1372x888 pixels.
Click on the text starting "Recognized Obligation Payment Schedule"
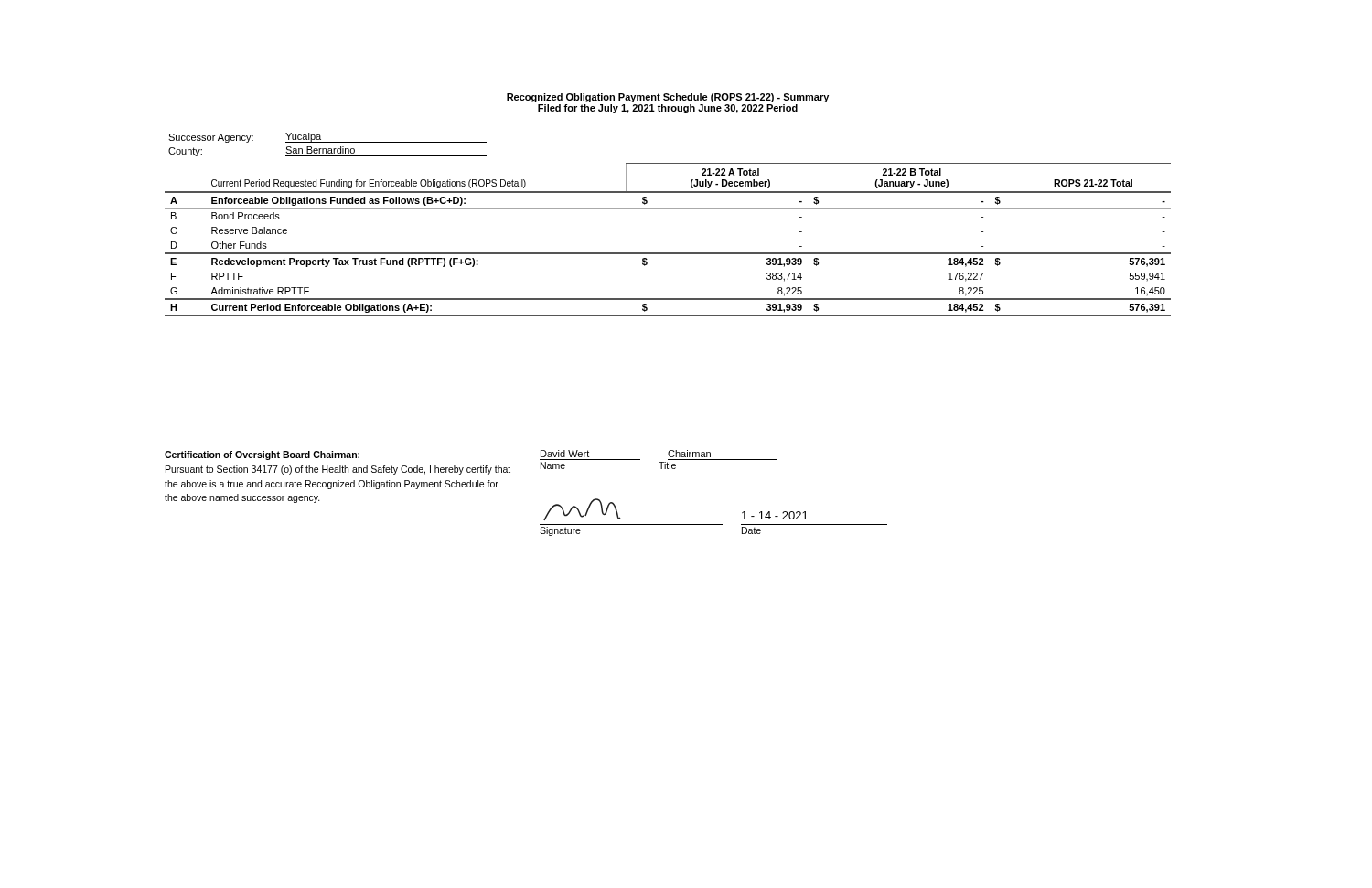(668, 102)
